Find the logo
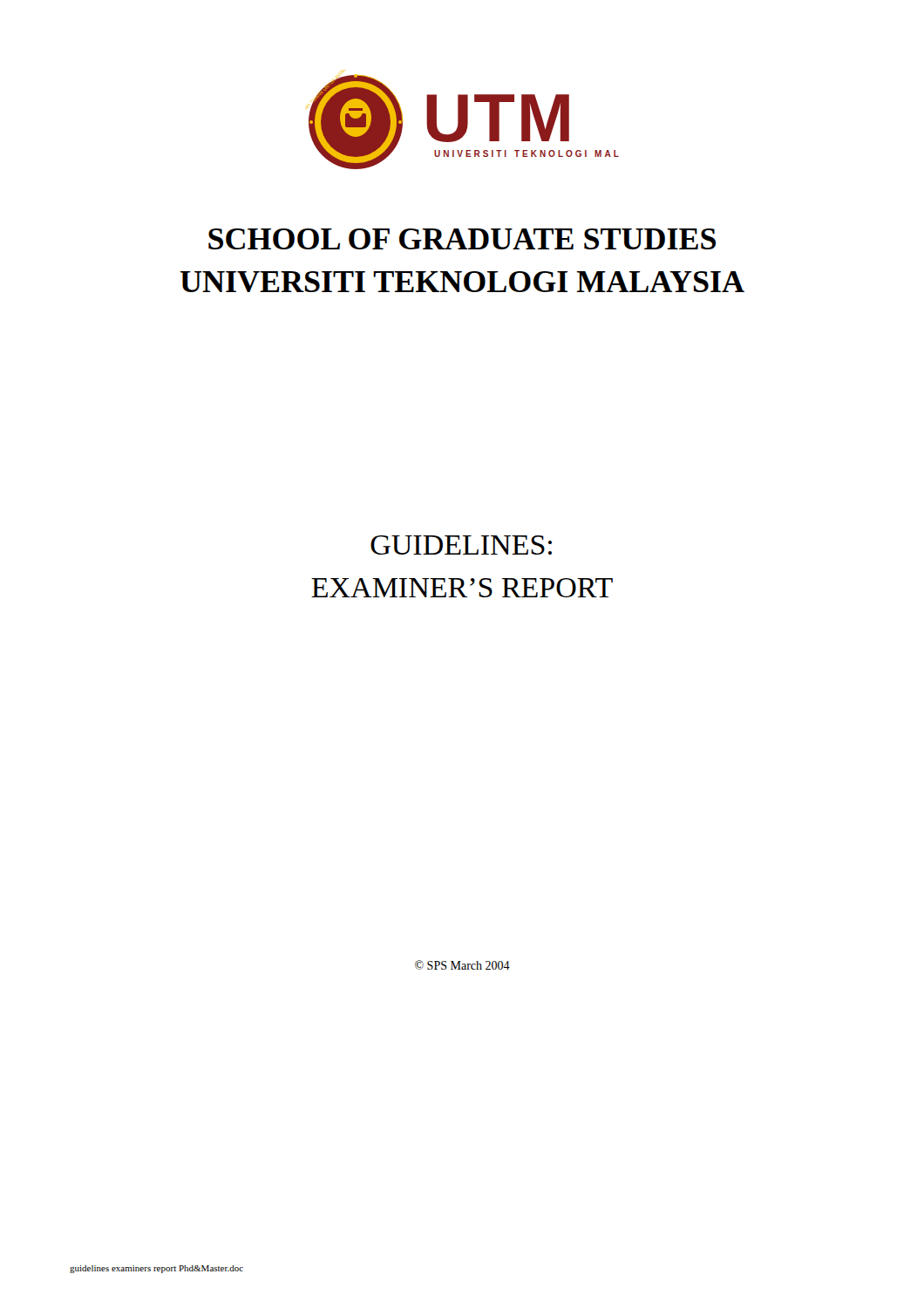 [x=462, y=124]
